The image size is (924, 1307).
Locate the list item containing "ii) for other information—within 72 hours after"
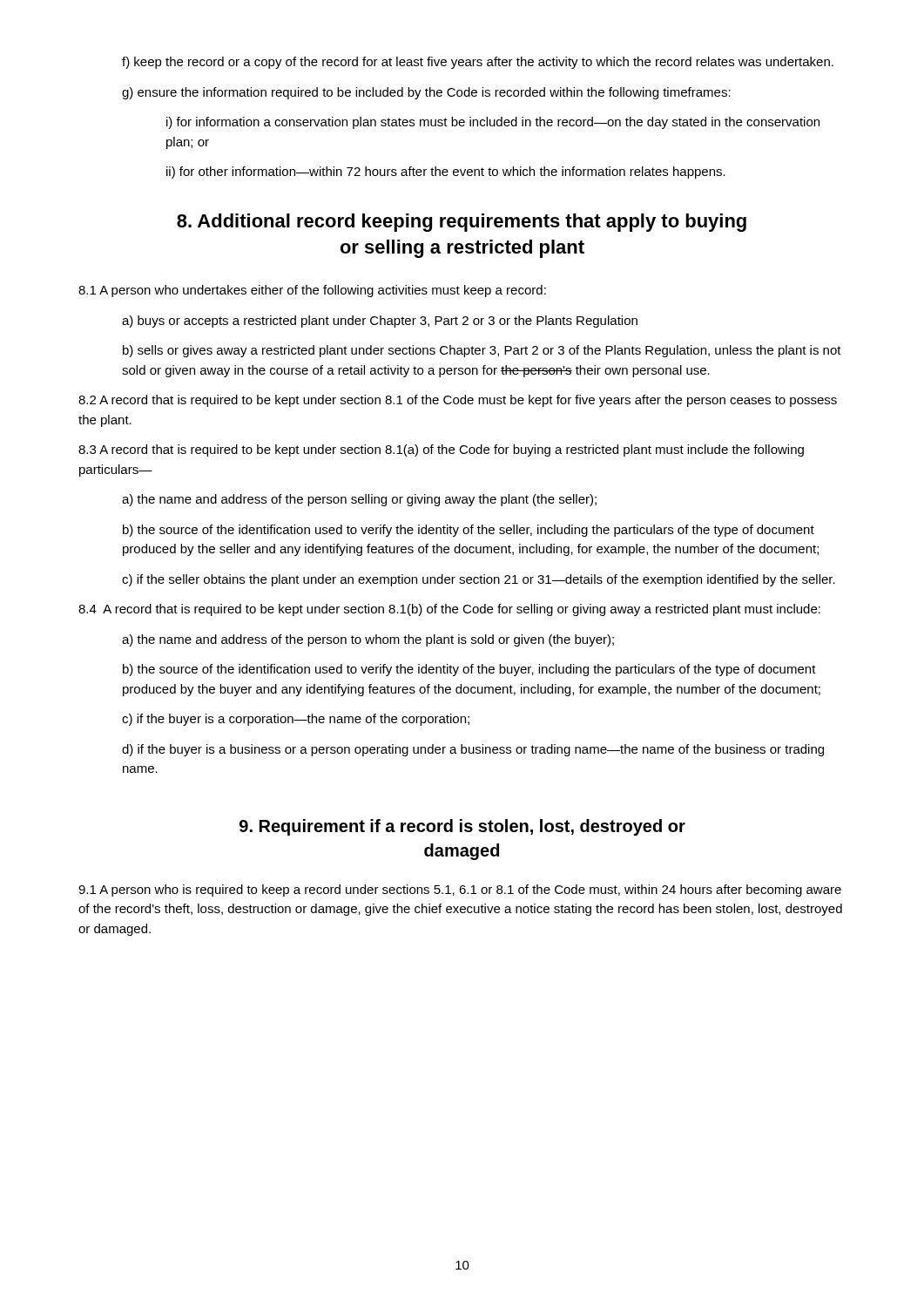pos(446,171)
